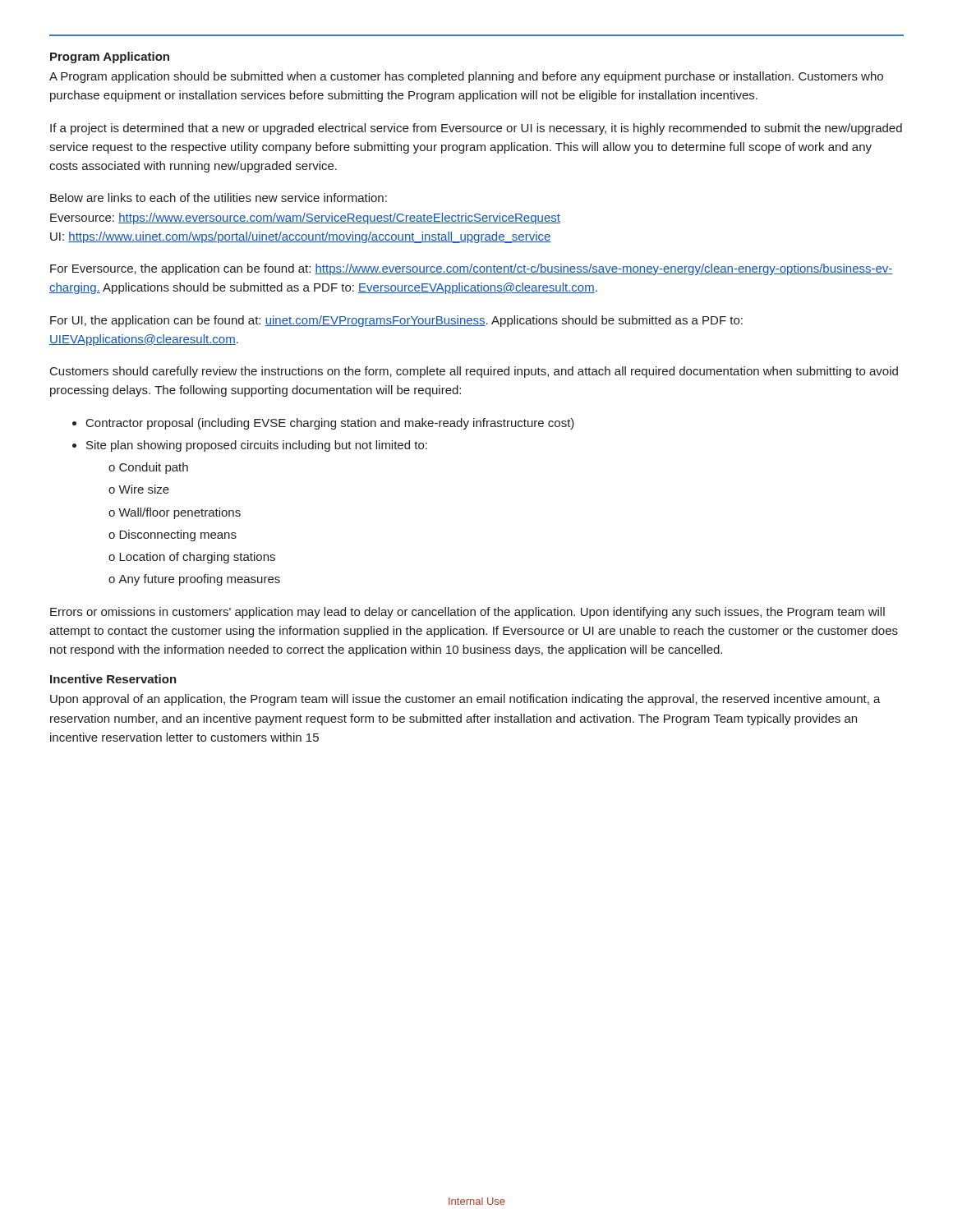Where is the passage that starts "Upon approval of"?
The height and width of the screenshot is (1232, 953).
point(476,718)
